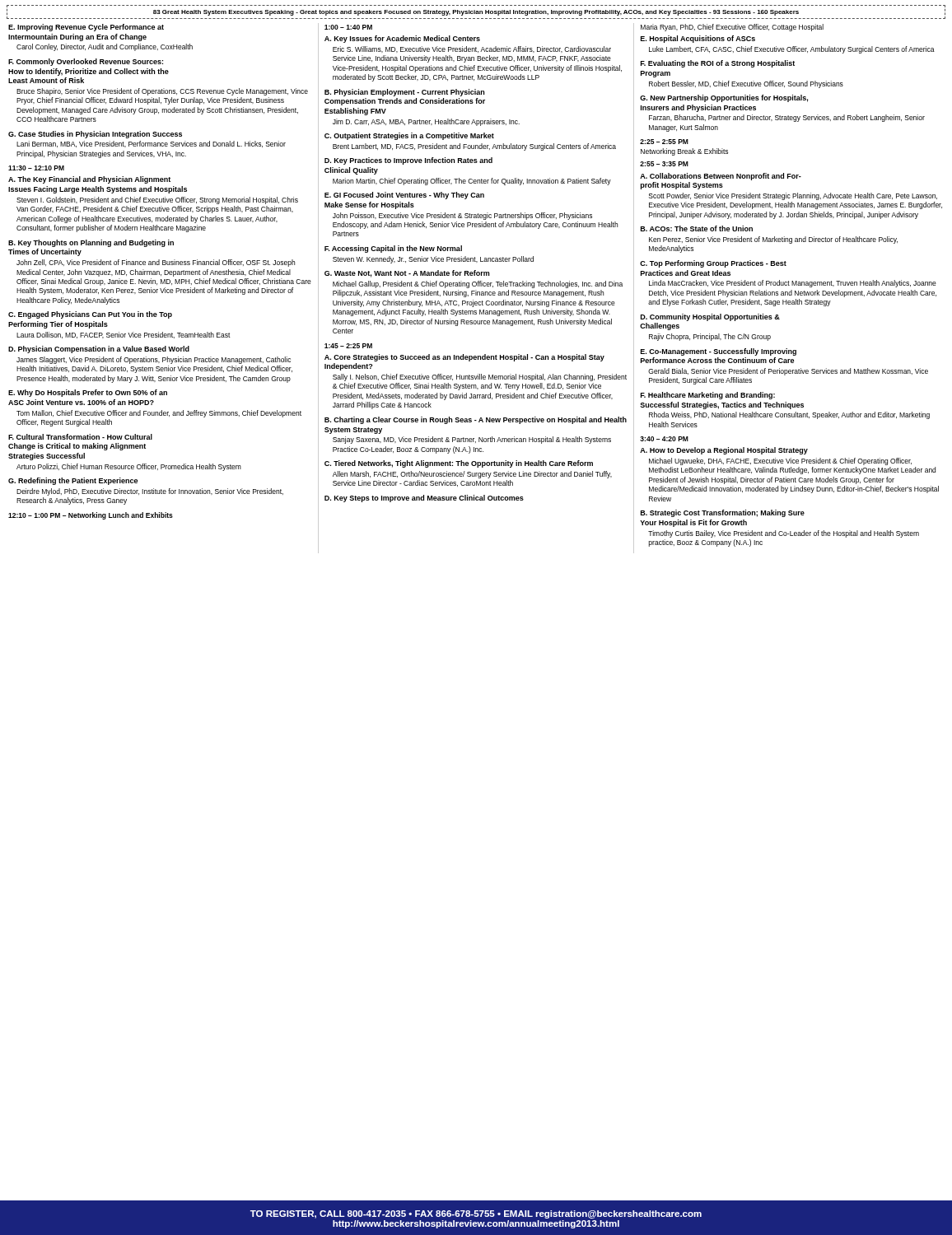Click on the section header containing "D. Key Practices to Improve Infection"
The width and height of the screenshot is (952, 1235).
point(476,171)
